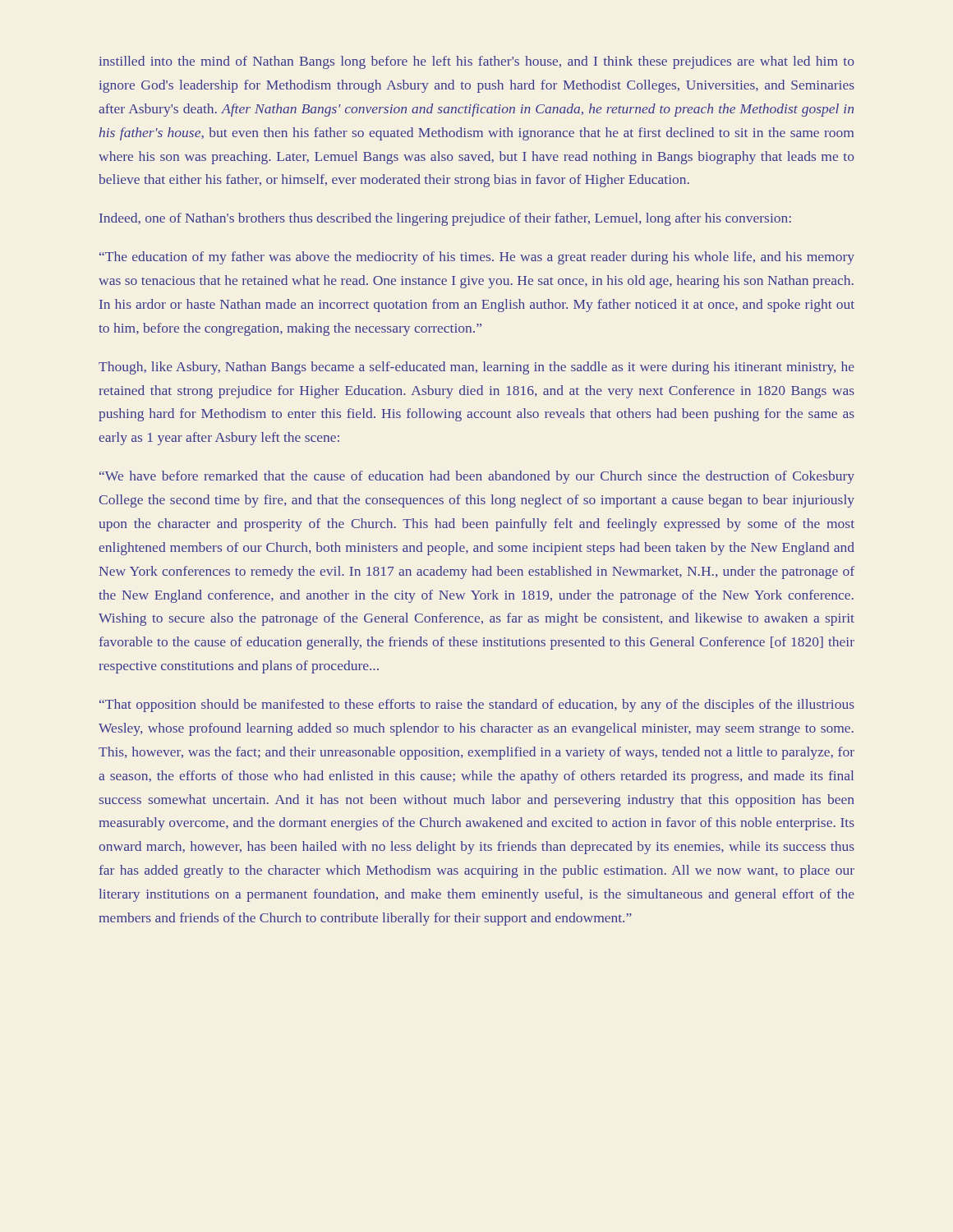Find the text block with the text "“We have before remarked that the"
The height and width of the screenshot is (1232, 953).
click(x=476, y=571)
